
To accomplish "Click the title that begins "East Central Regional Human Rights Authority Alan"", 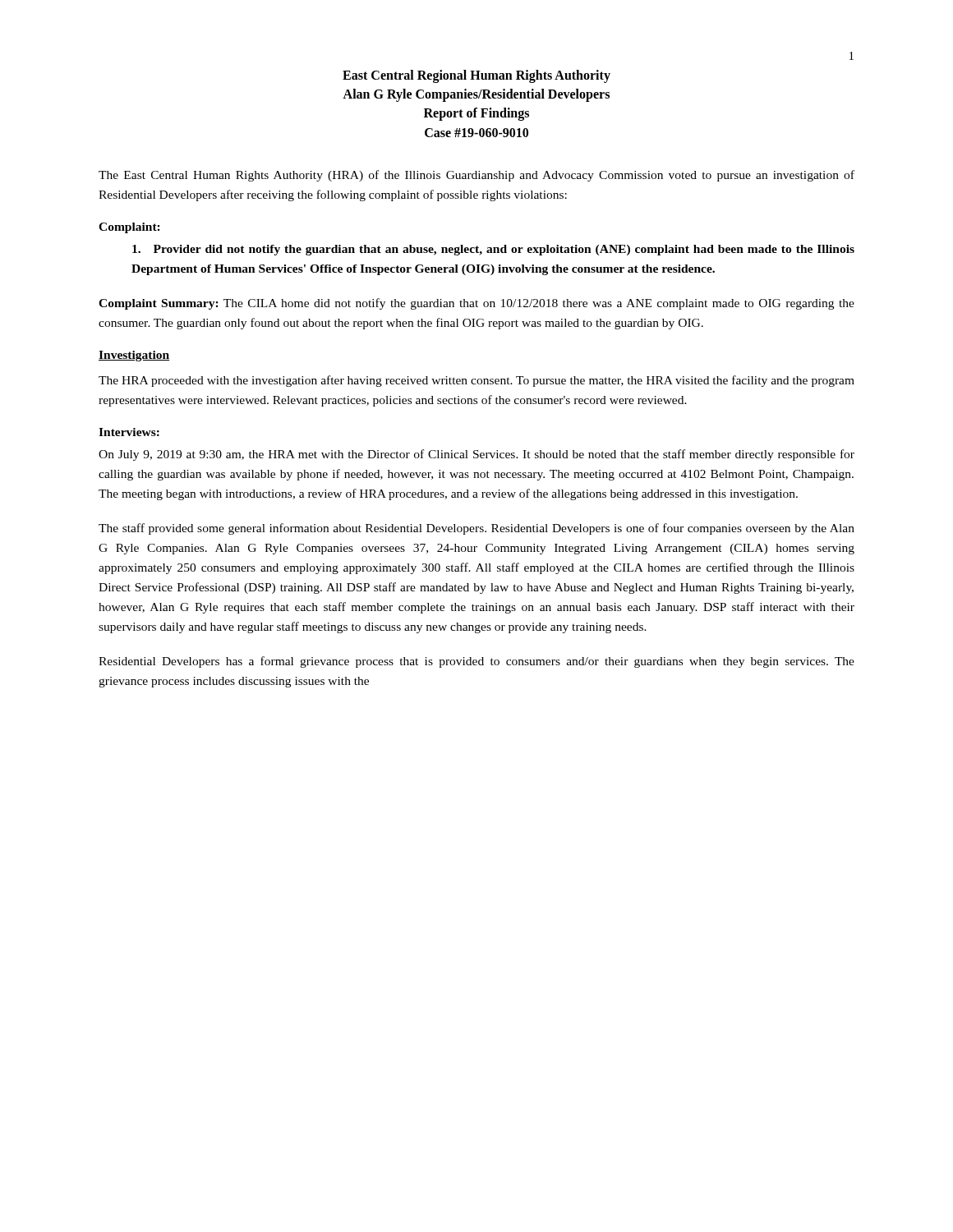I will [476, 104].
